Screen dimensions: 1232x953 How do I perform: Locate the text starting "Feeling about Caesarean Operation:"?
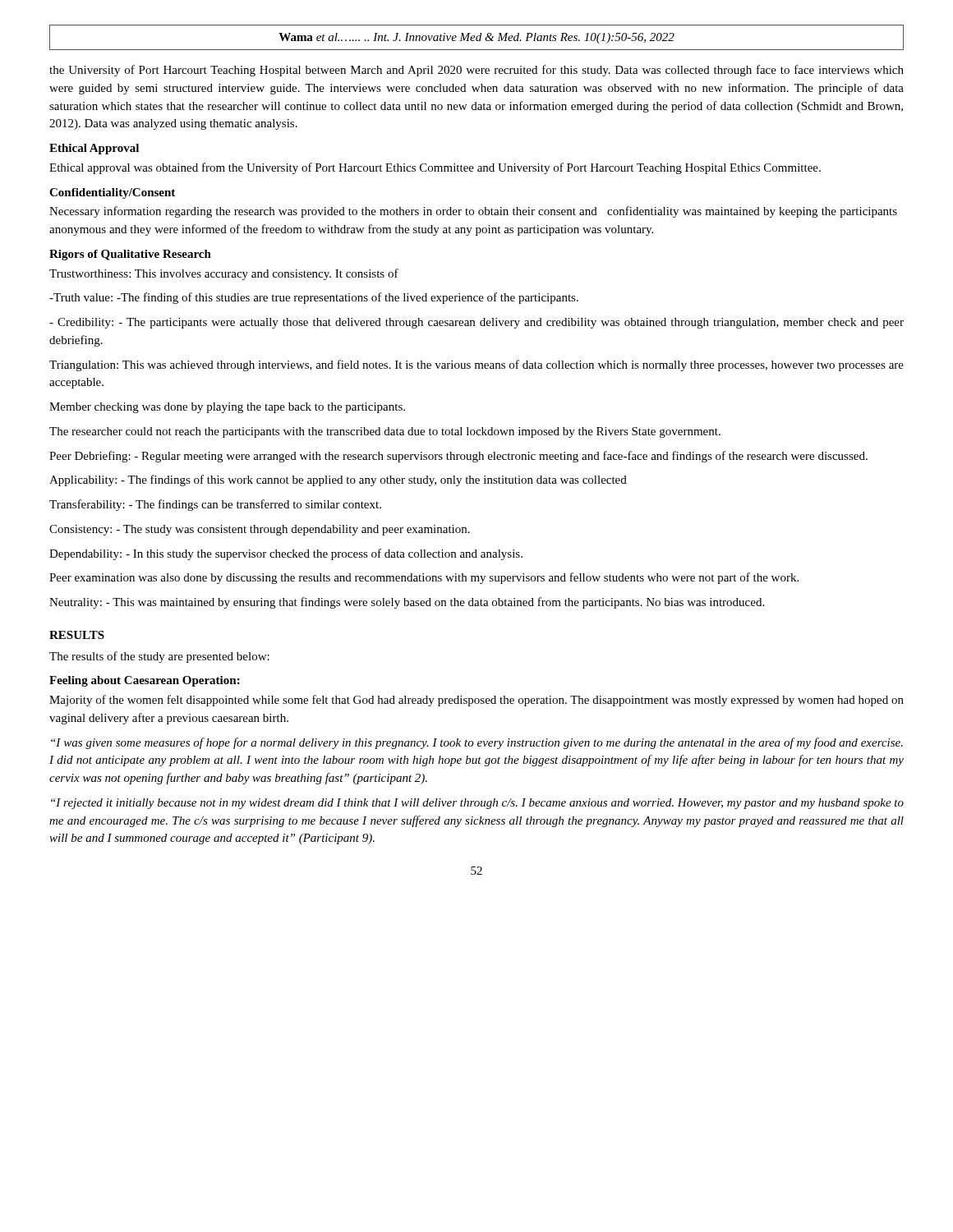(x=145, y=680)
